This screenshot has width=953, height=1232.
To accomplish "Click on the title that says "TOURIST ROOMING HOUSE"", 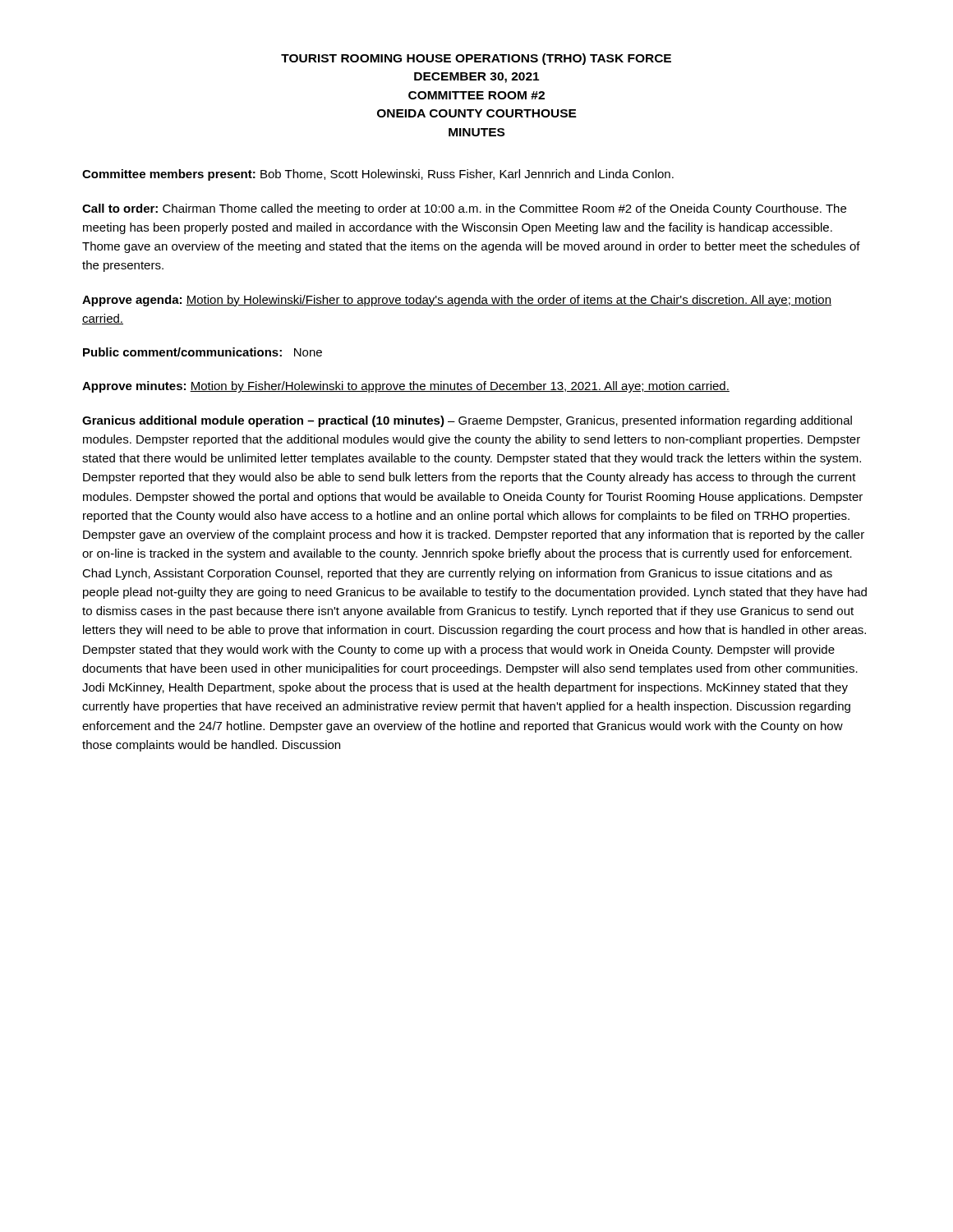I will click(x=476, y=95).
